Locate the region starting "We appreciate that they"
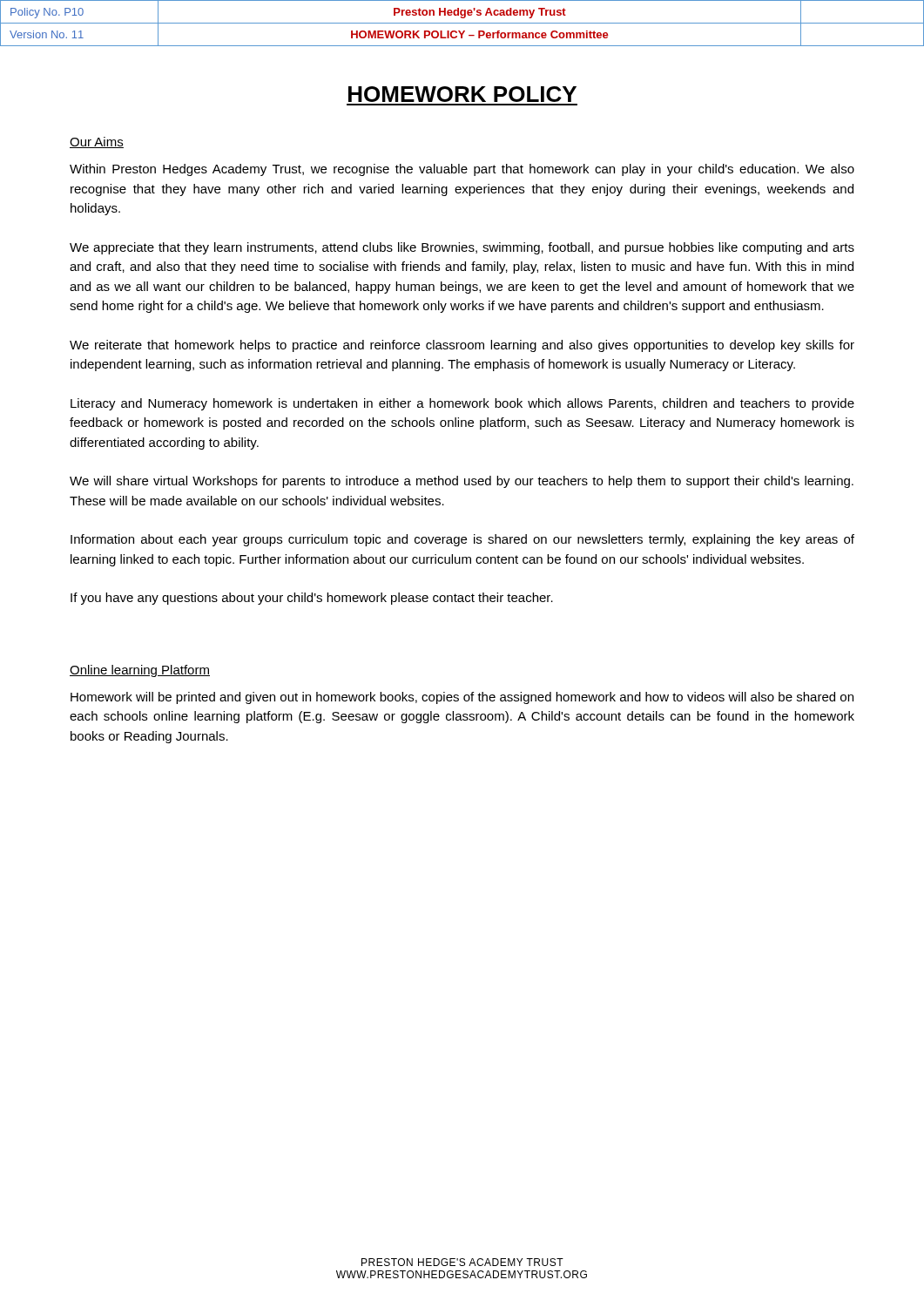The height and width of the screenshot is (1307, 924). 462,276
